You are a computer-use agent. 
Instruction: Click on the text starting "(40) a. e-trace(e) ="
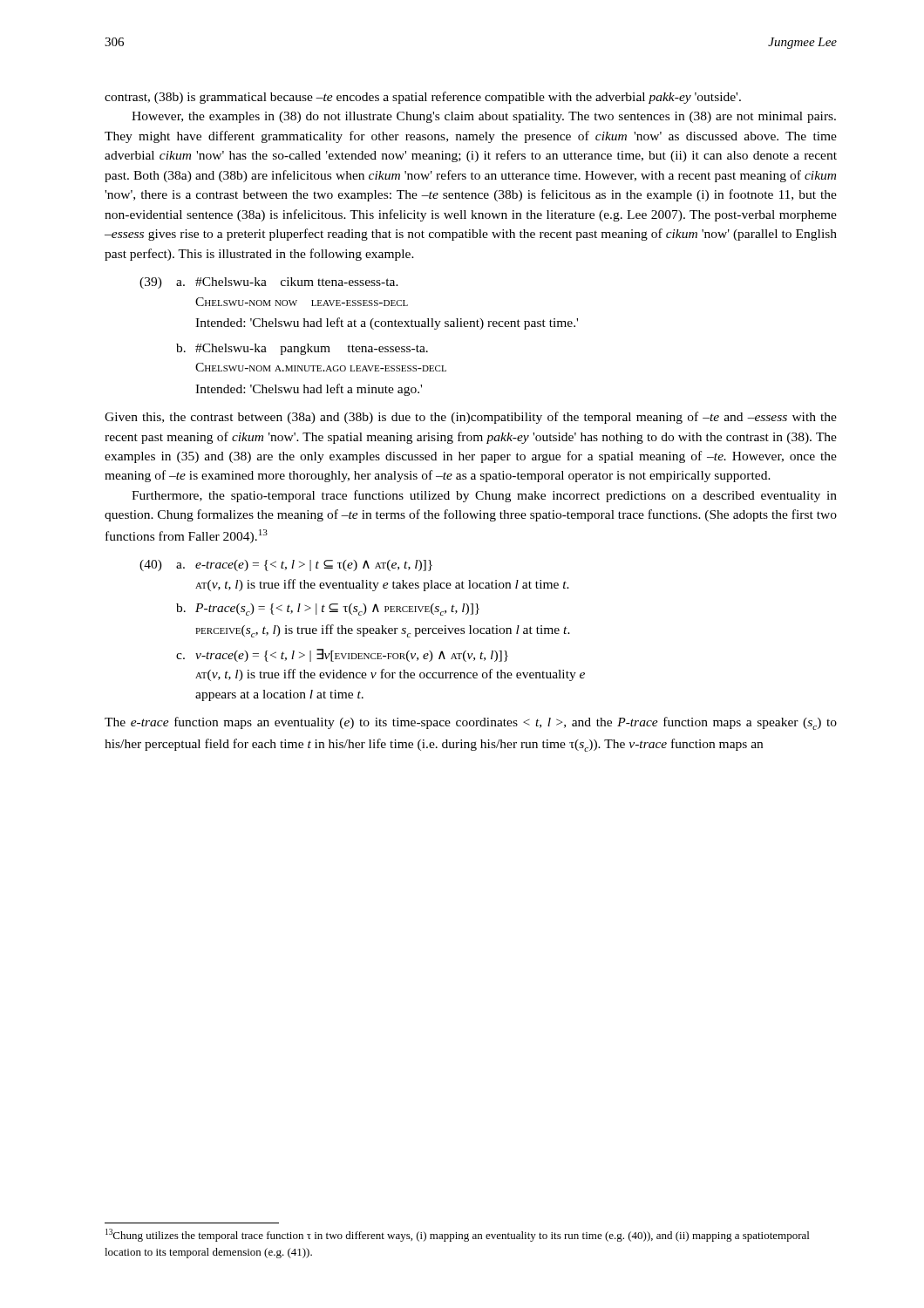tap(488, 575)
